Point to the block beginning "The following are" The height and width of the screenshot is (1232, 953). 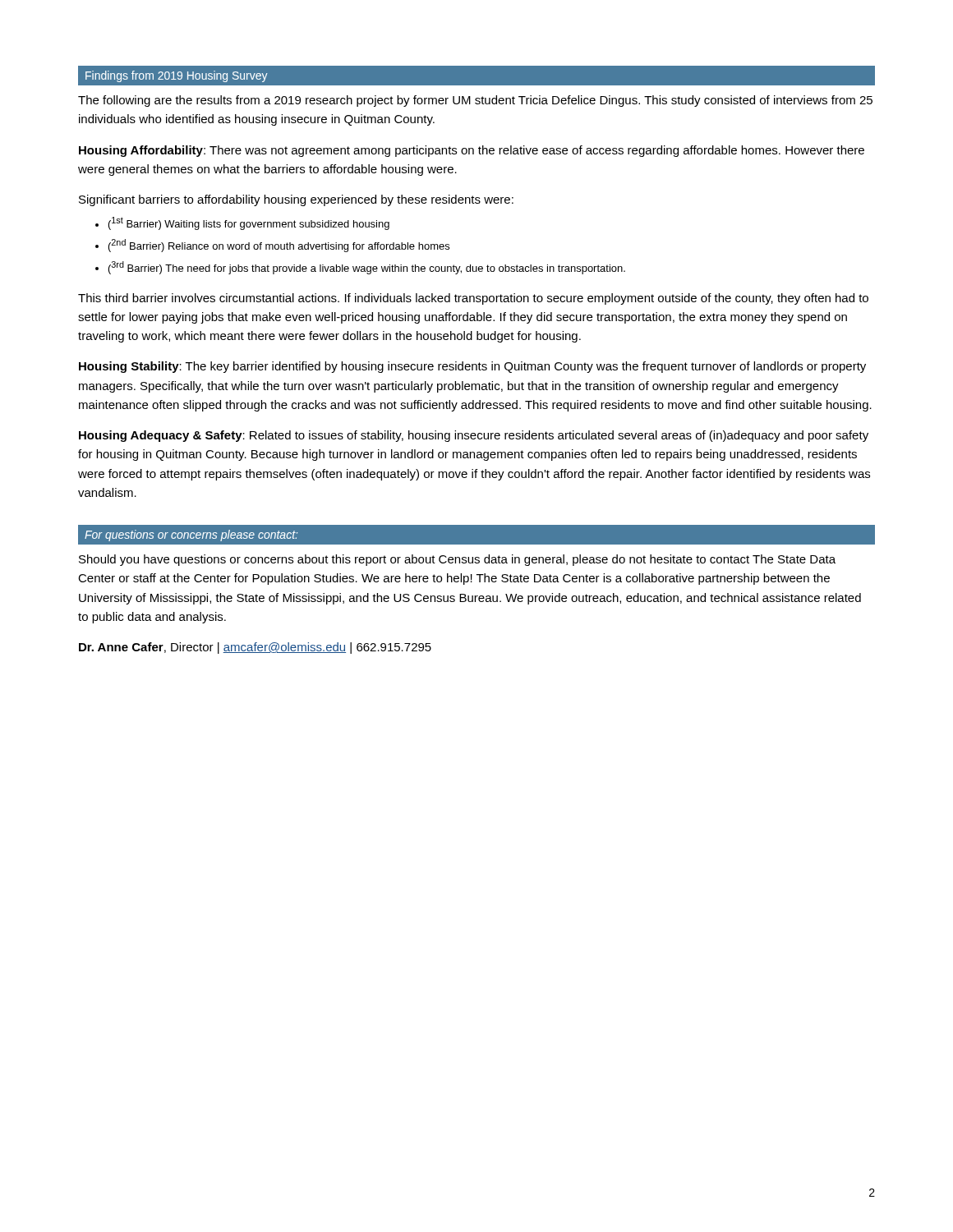pos(476,109)
